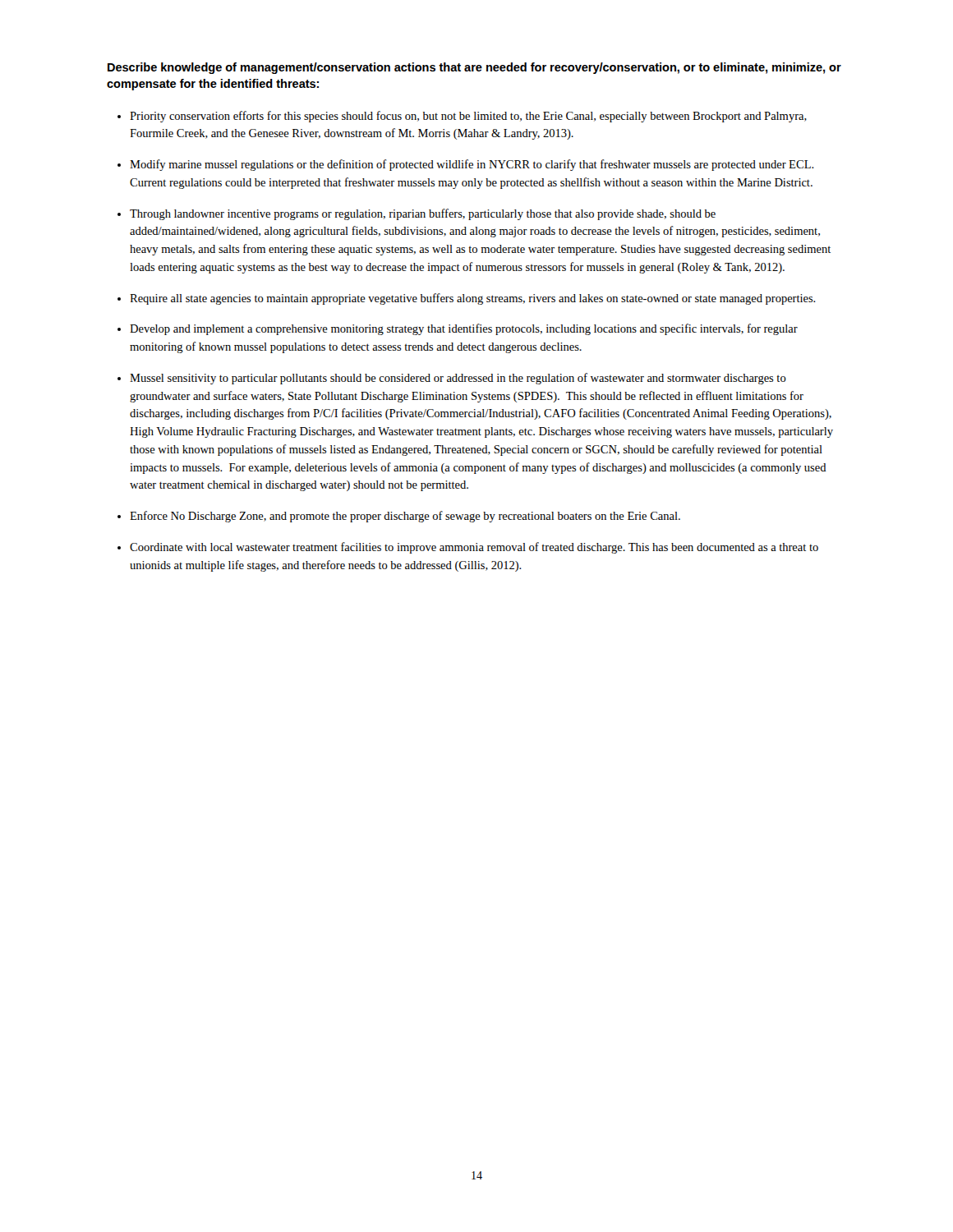
Task: Find the block on this page that starts "Develop and implement a comprehensive monitoring strategy"
Action: tap(464, 338)
